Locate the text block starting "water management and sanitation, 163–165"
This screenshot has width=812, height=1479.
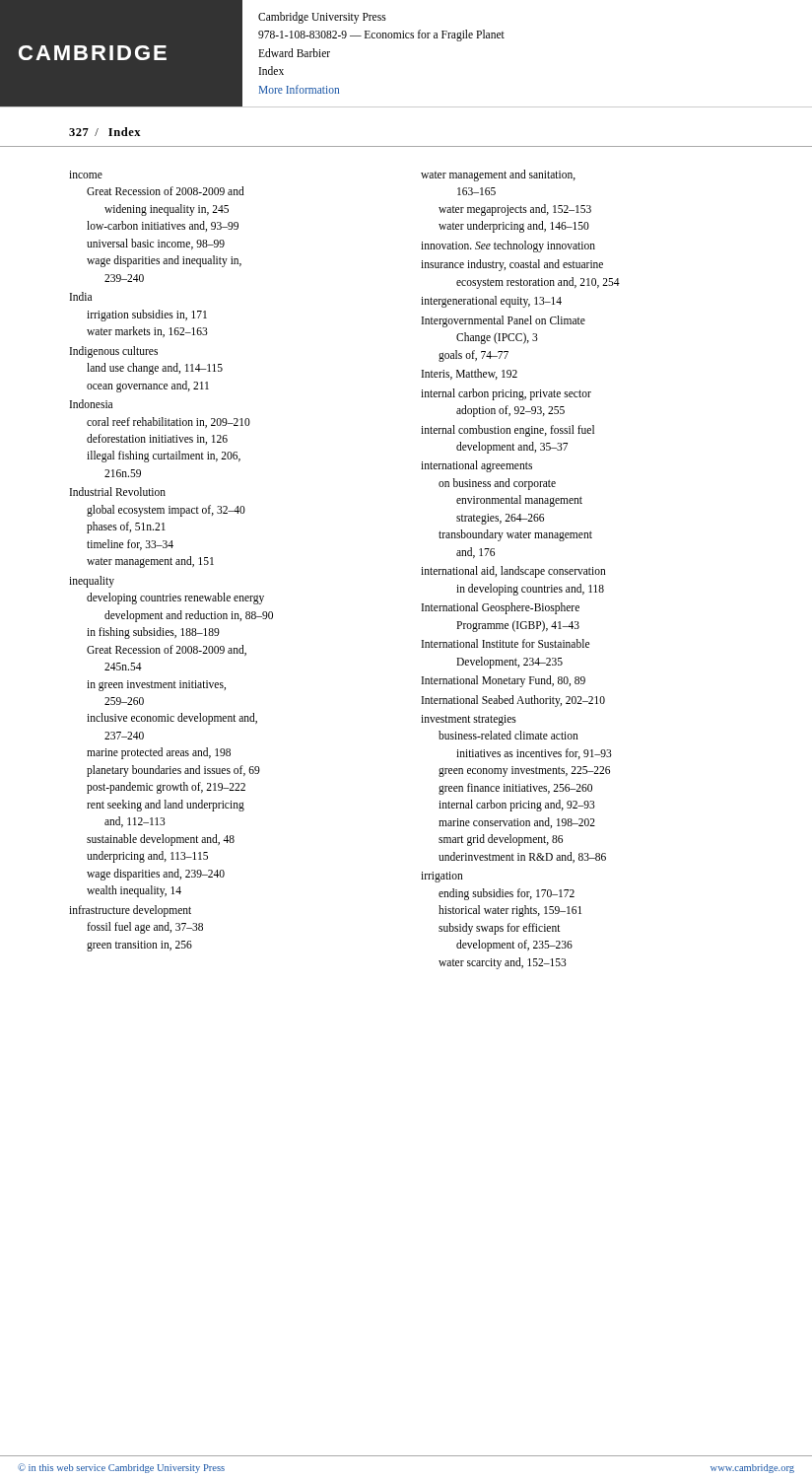[x=582, y=569]
